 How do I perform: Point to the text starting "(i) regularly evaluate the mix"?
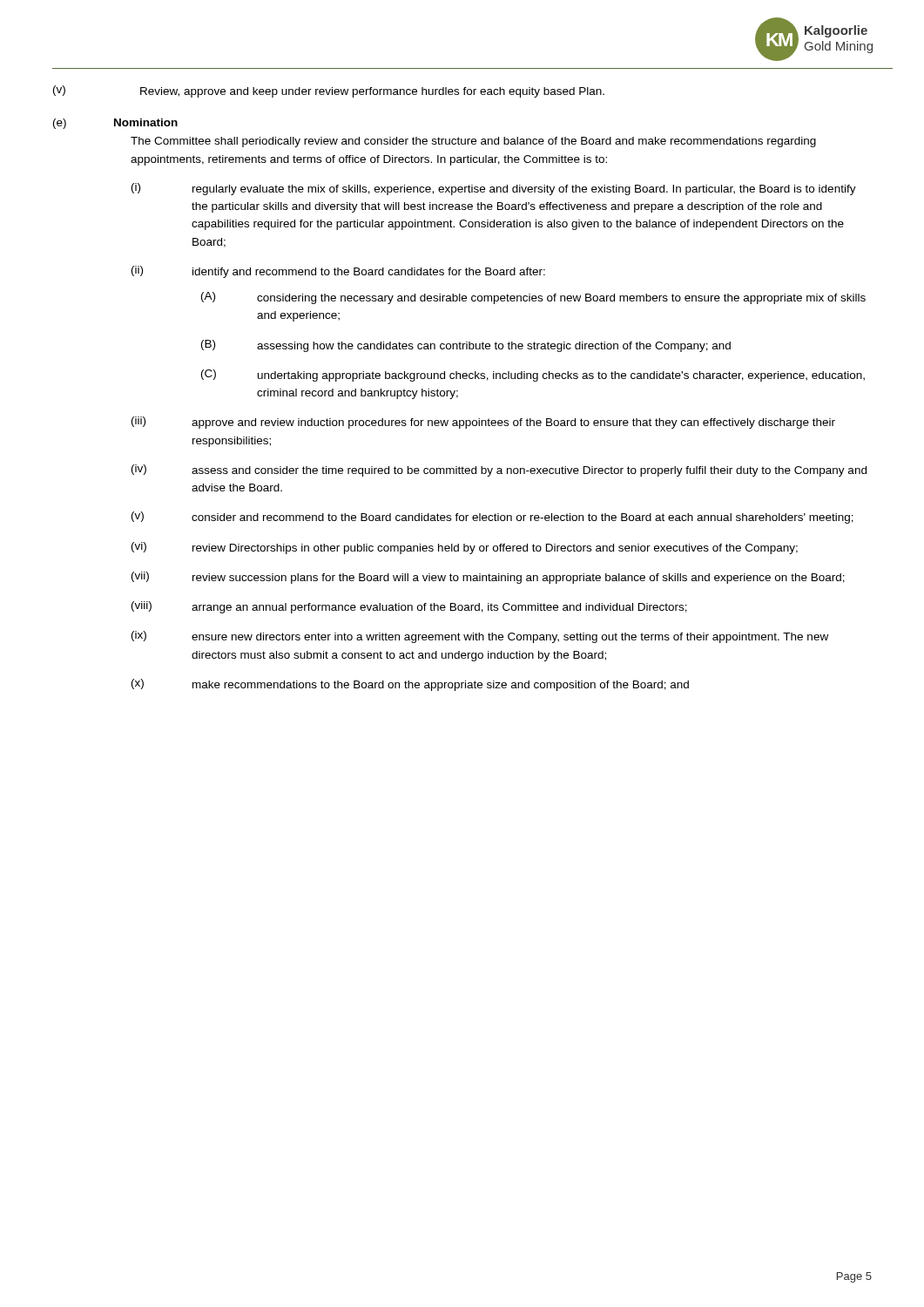[501, 215]
